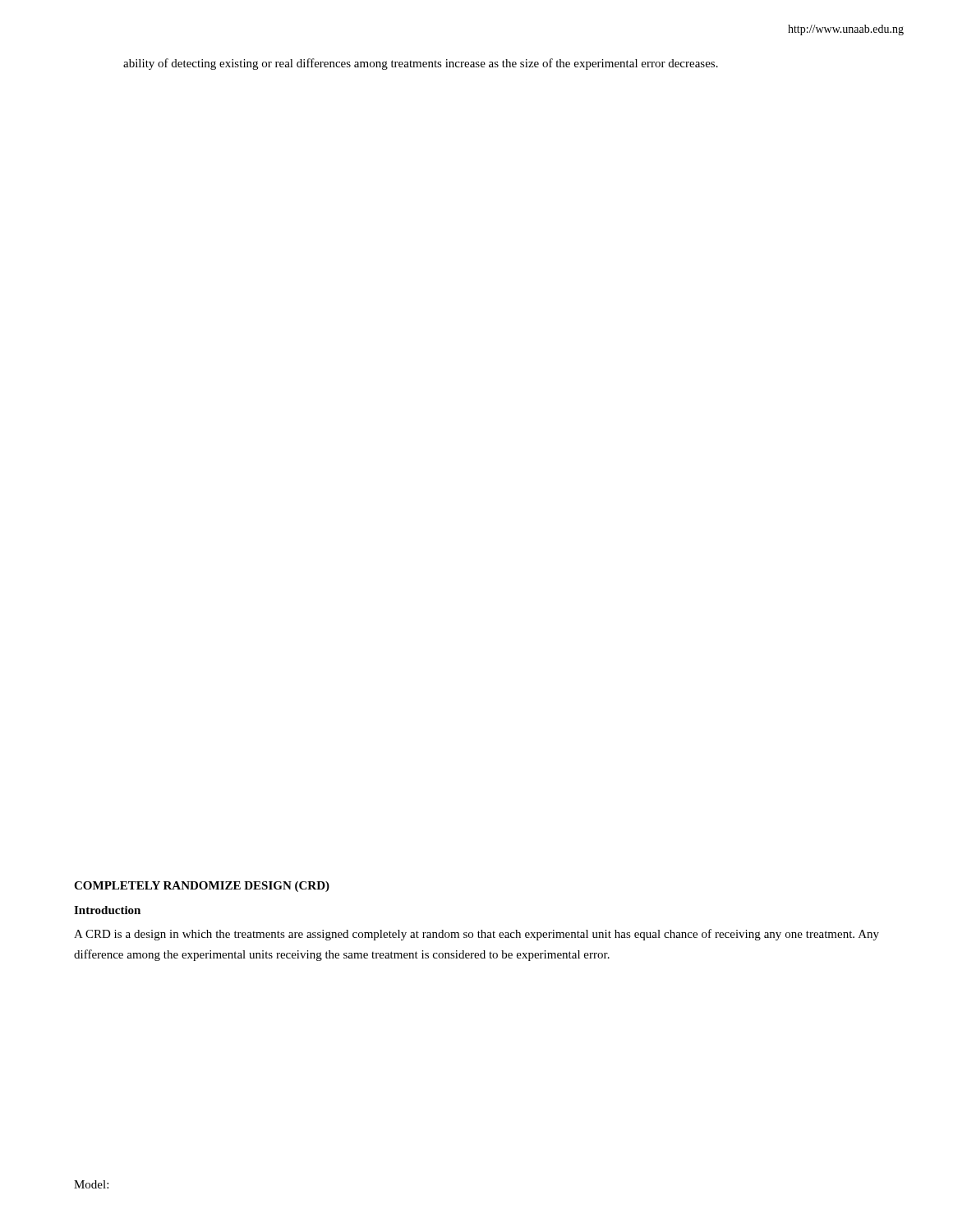This screenshot has height=1232, width=953.
Task: Find the block on this page that starts "ability of detecting existing or real differences among"
Action: [x=421, y=63]
